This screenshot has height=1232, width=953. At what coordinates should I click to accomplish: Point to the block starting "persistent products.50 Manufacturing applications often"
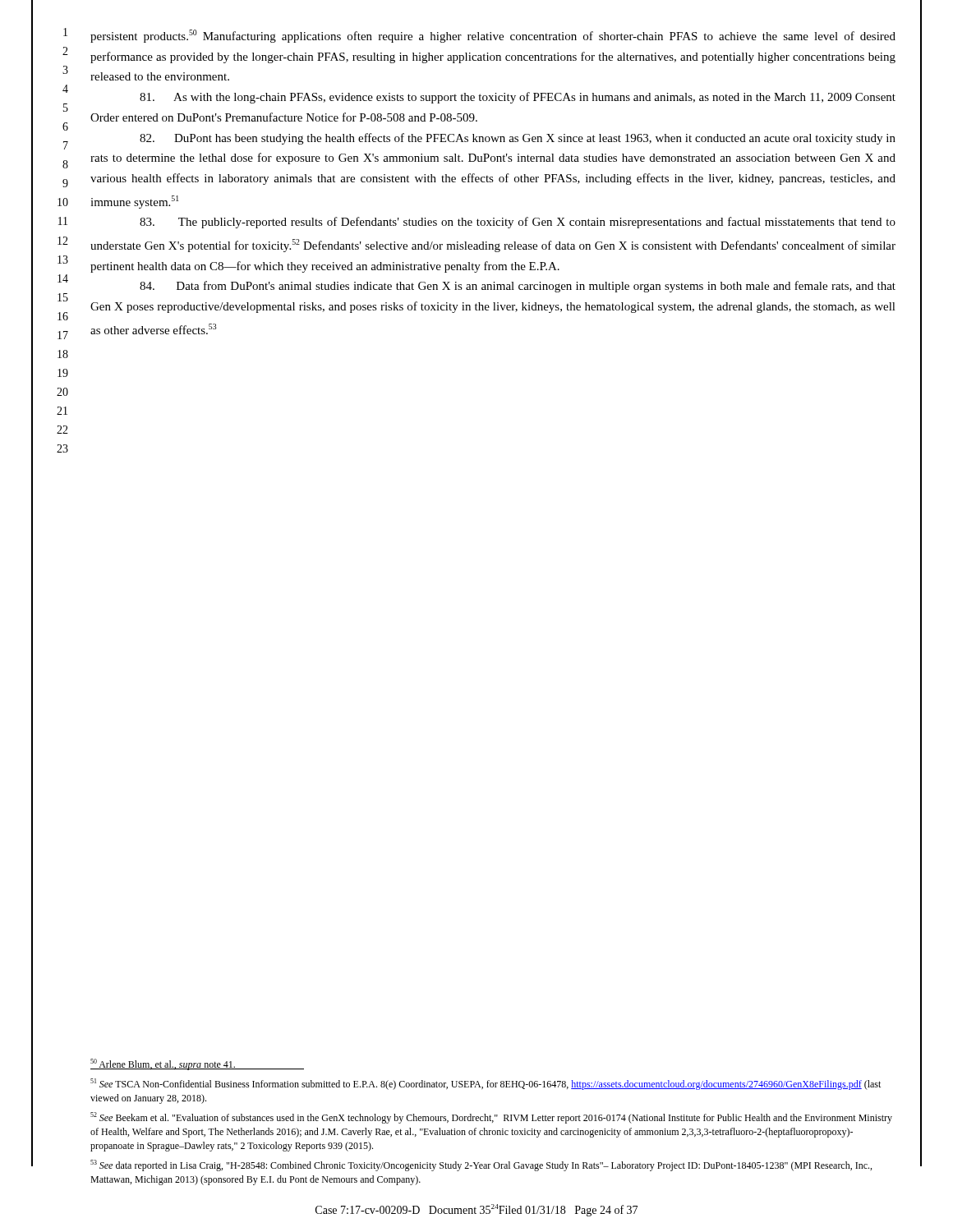(x=493, y=55)
